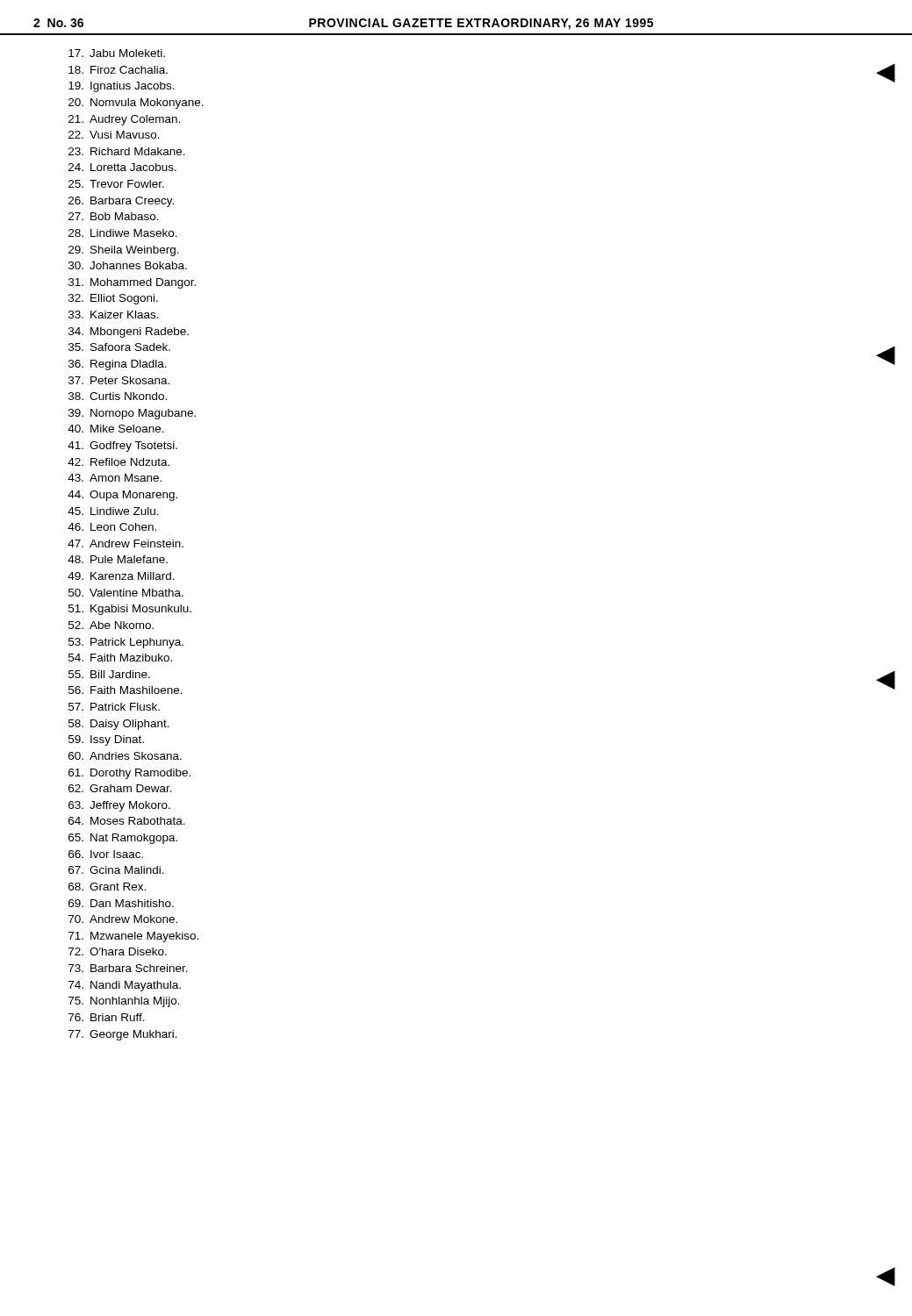Click on the region starting "51.Kgabisi Mosunkulu."
The image size is (912, 1316).
pyautogui.click(x=122, y=609)
